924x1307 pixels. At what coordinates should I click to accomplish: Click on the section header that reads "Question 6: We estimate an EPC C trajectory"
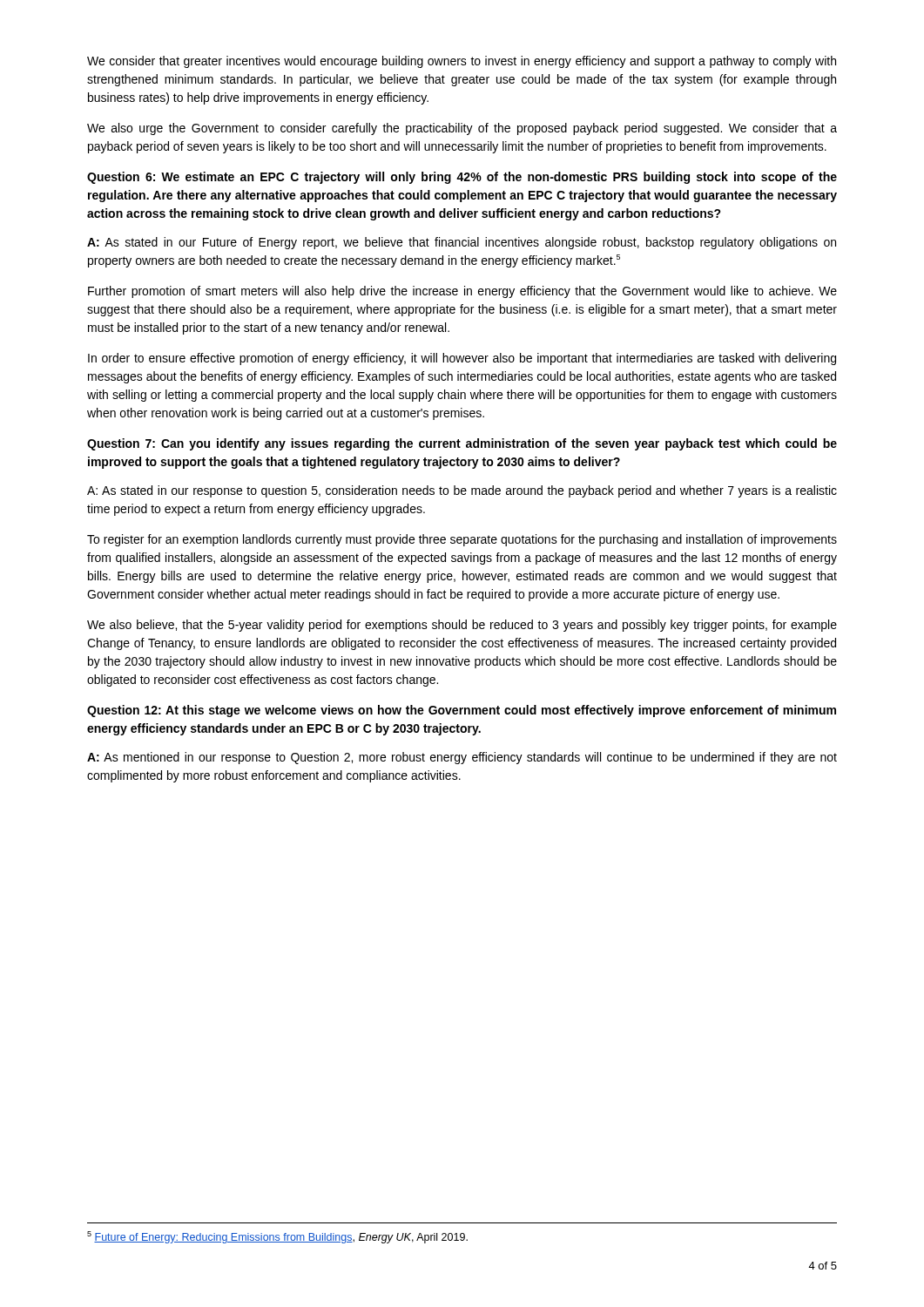462,195
